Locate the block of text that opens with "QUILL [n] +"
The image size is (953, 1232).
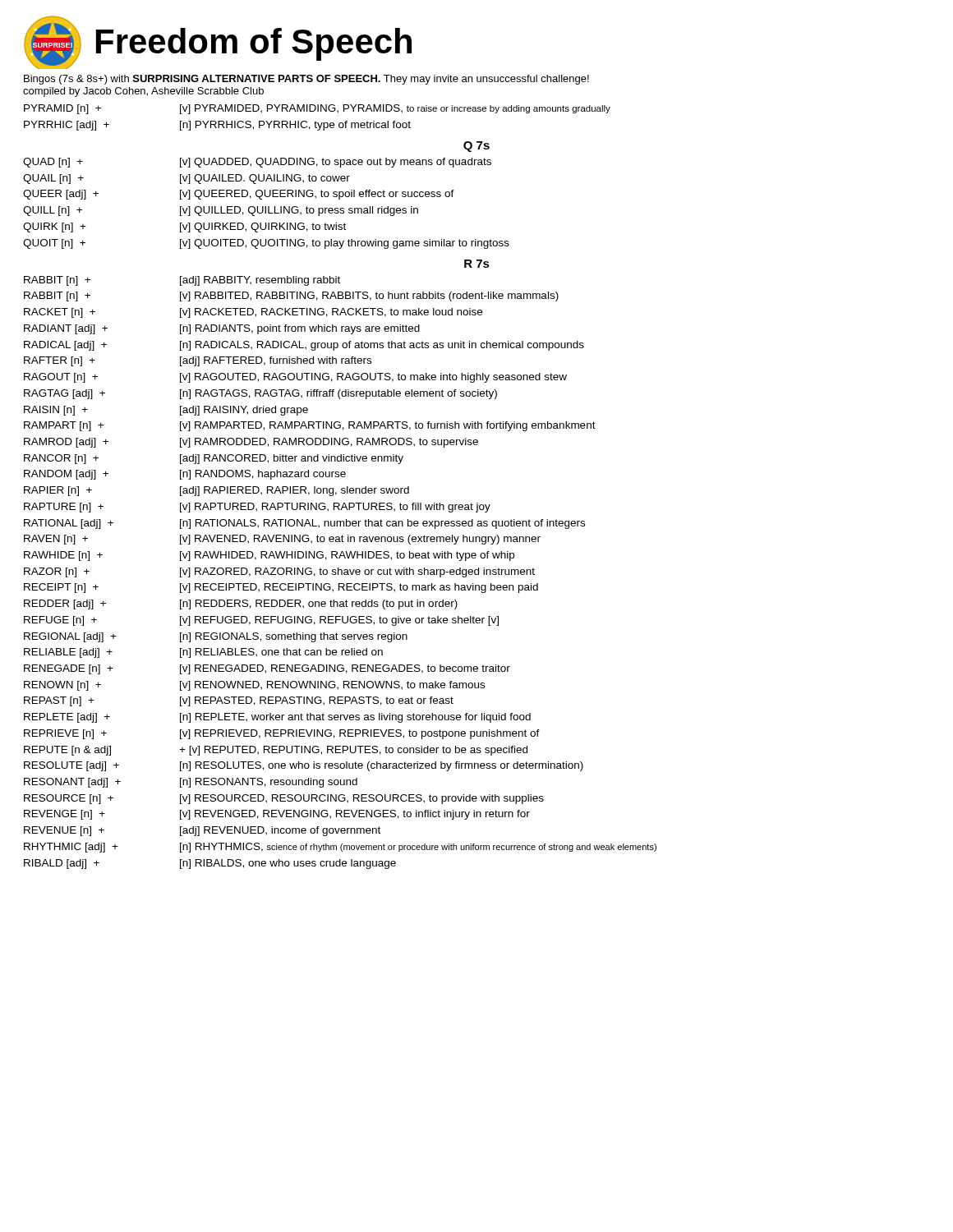pyautogui.click(x=221, y=211)
